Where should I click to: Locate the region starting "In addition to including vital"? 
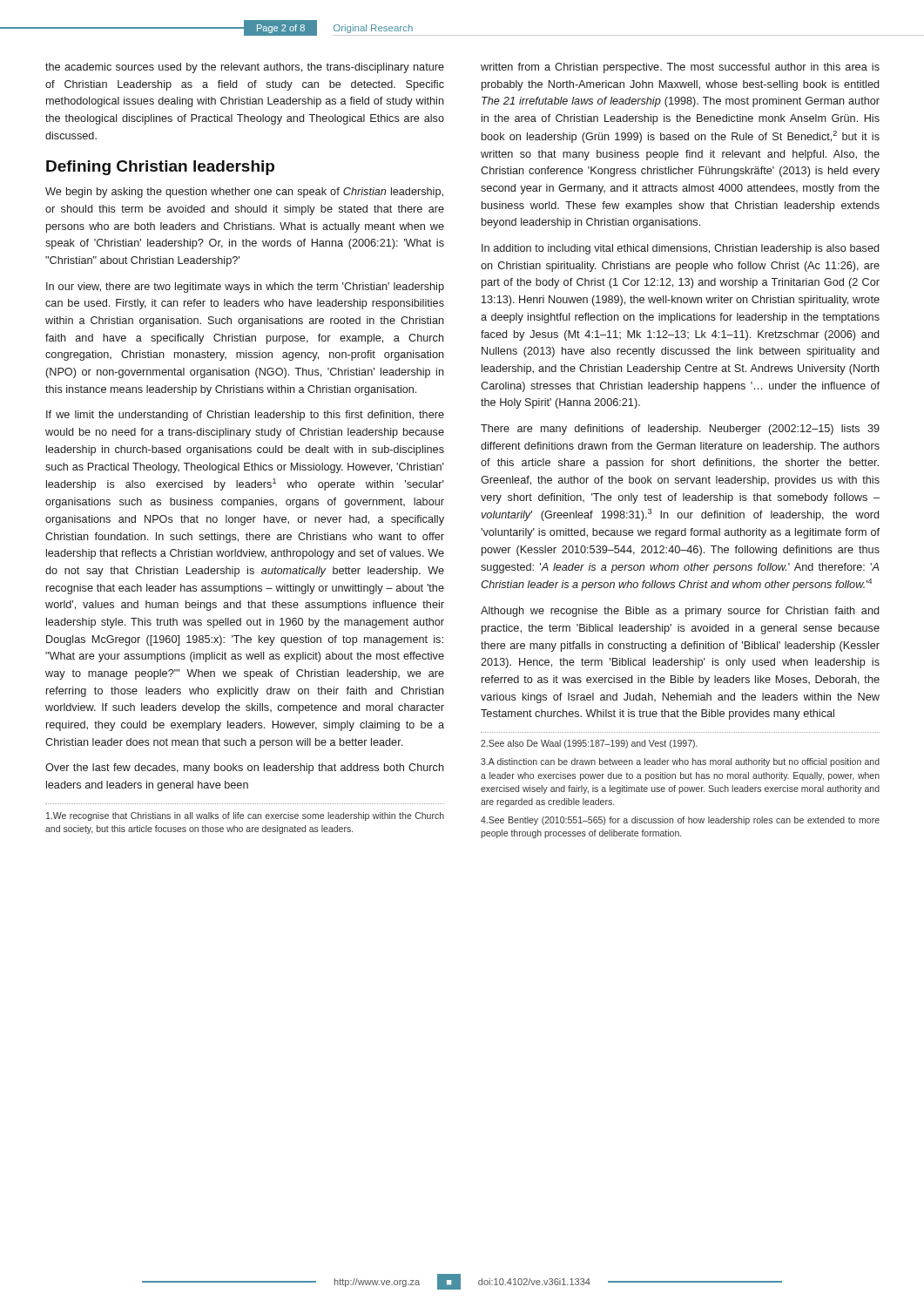(680, 326)
